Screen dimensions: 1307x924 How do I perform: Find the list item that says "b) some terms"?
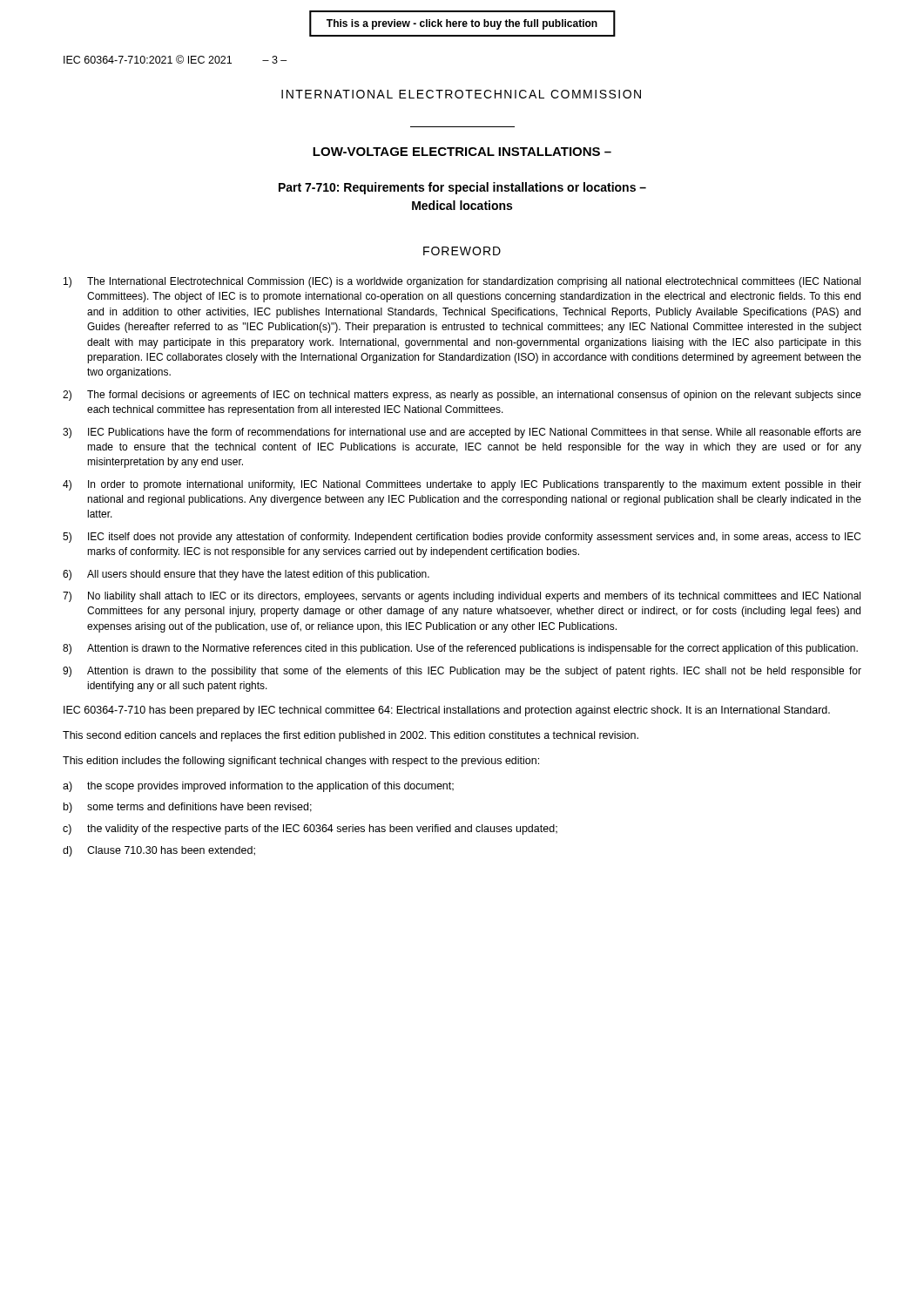pos(187,808)
